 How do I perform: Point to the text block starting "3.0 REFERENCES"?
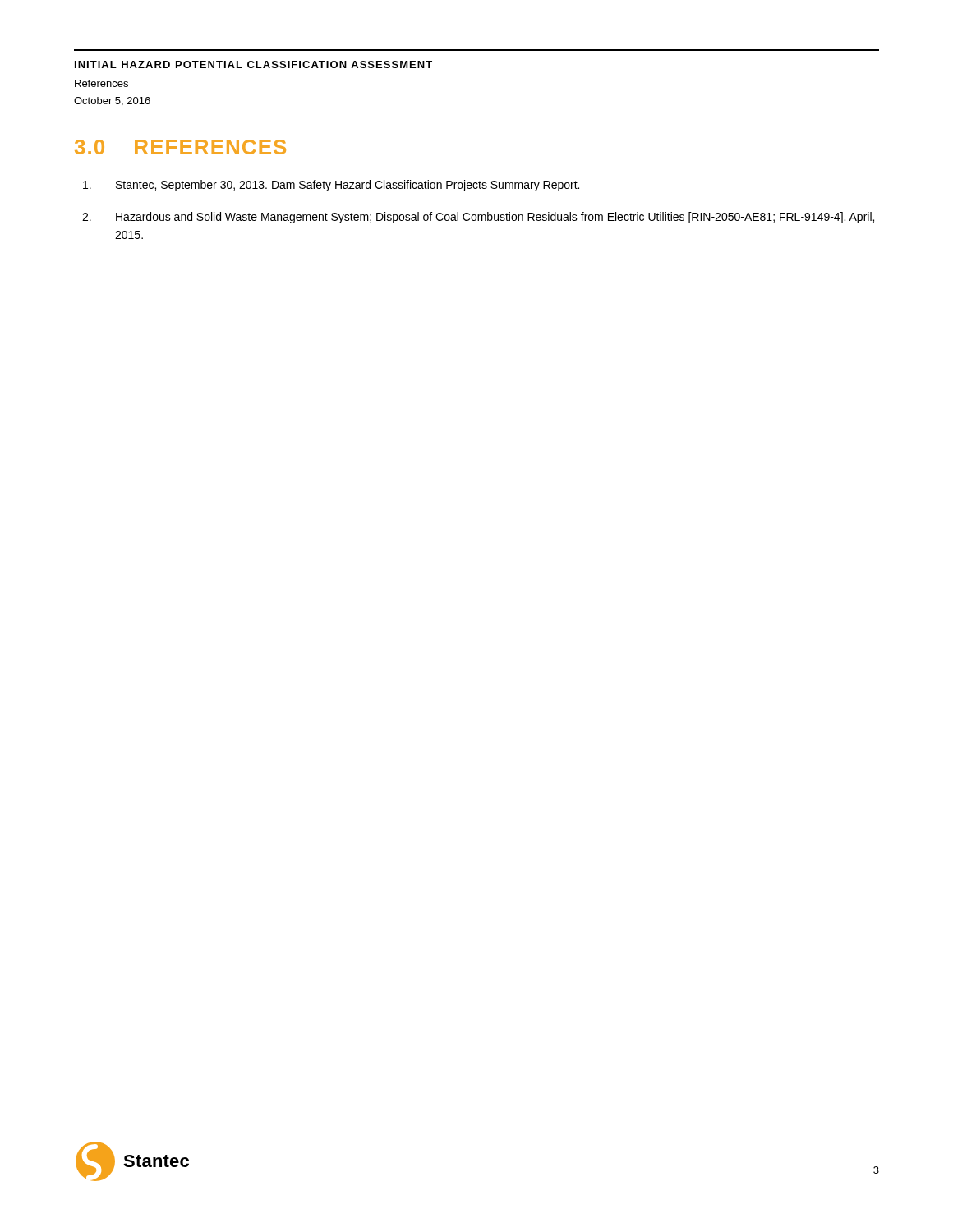181,147
